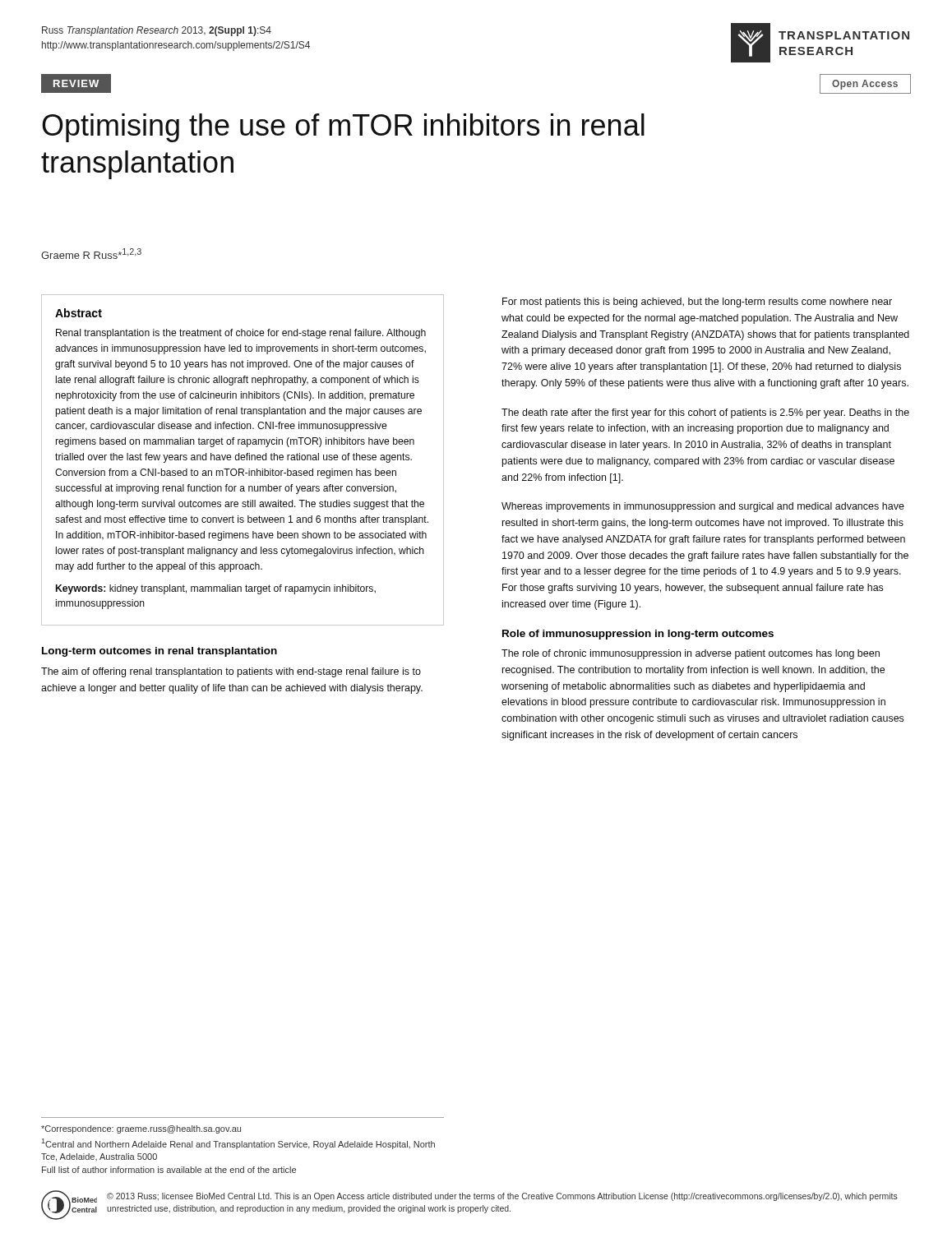Viewport: 952px width, 1233px height.
Task: Point to "Graeme R Russ*1,2,3"
Action: pyautogui.click(x=91, y=254)
